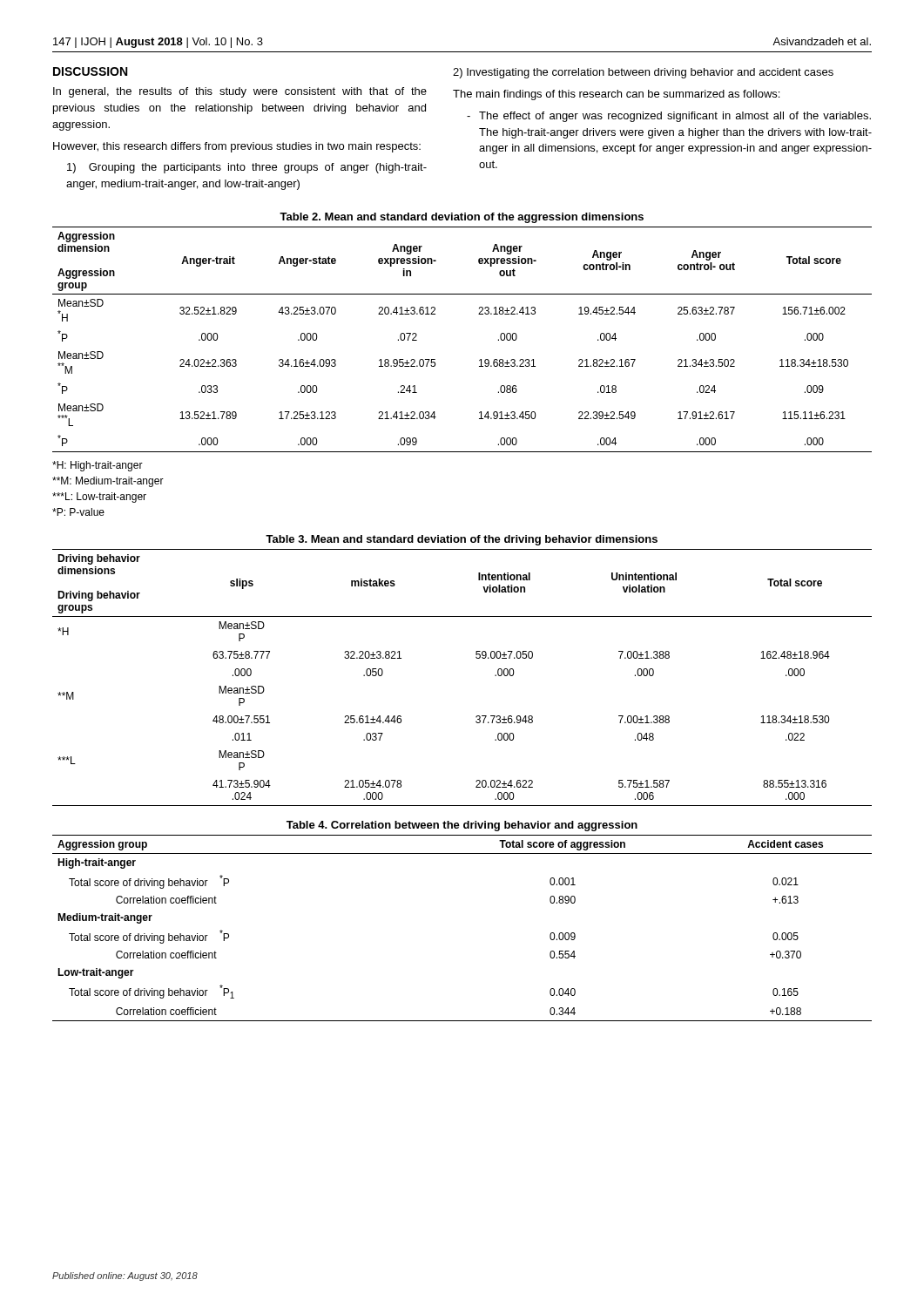The width and height of the screenshot is (924, 1307).
Task: Click the passage that begins "1) Grouping the participants into three"
Action: [x=246, y=175]
